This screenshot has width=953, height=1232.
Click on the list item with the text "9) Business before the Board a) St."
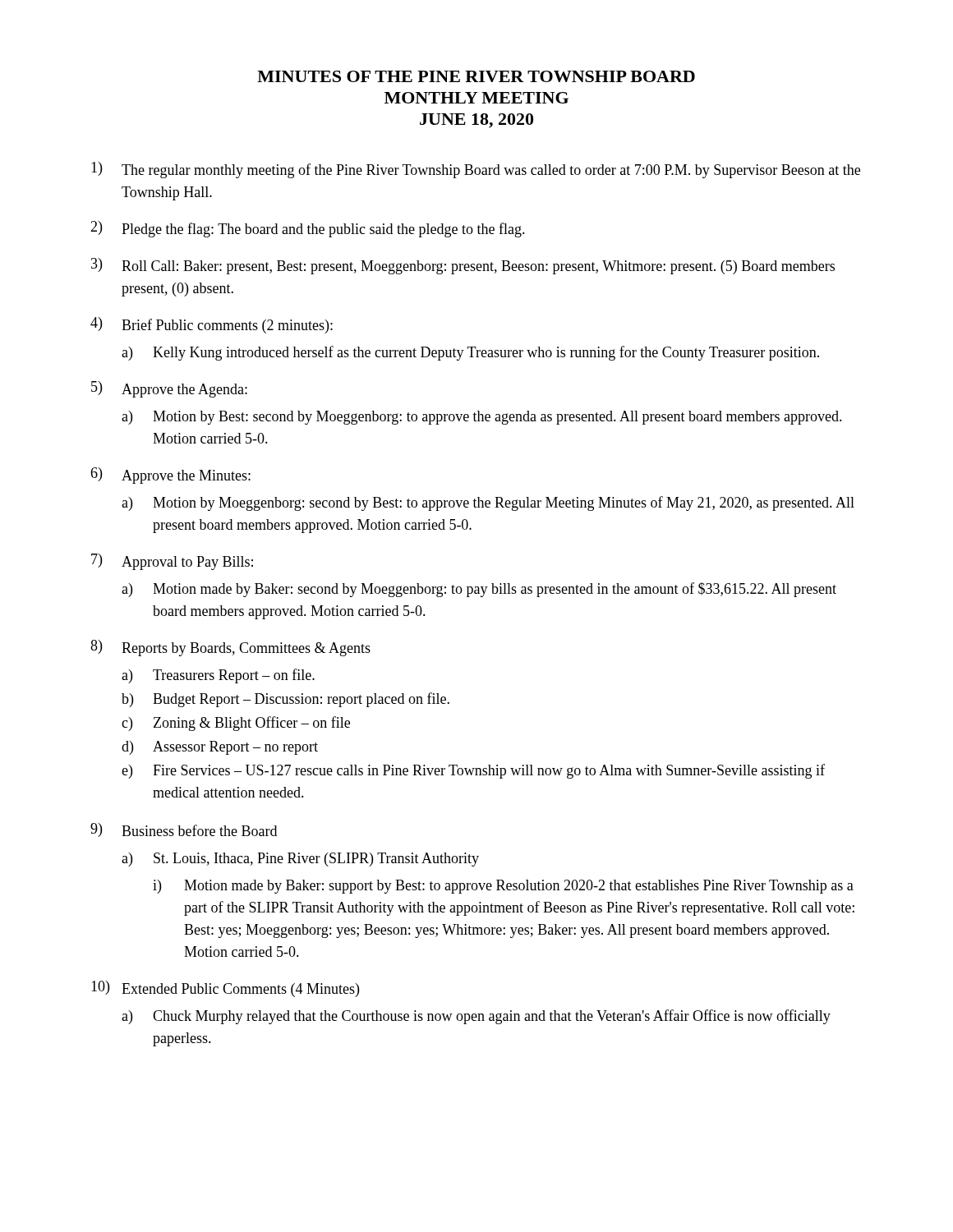[x=476, y=892]
